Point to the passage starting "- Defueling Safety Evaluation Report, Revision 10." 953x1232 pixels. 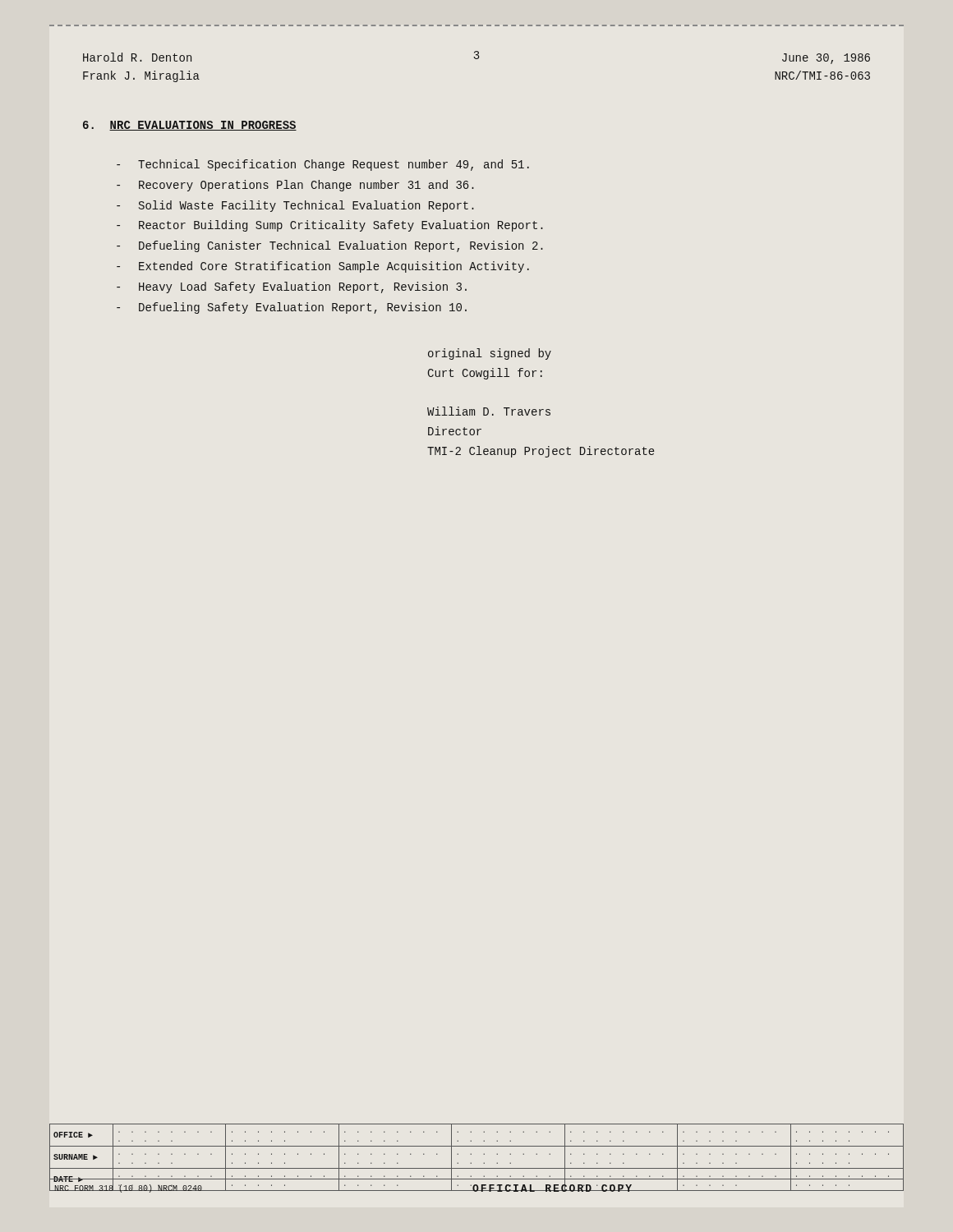[x=292, y=308]
